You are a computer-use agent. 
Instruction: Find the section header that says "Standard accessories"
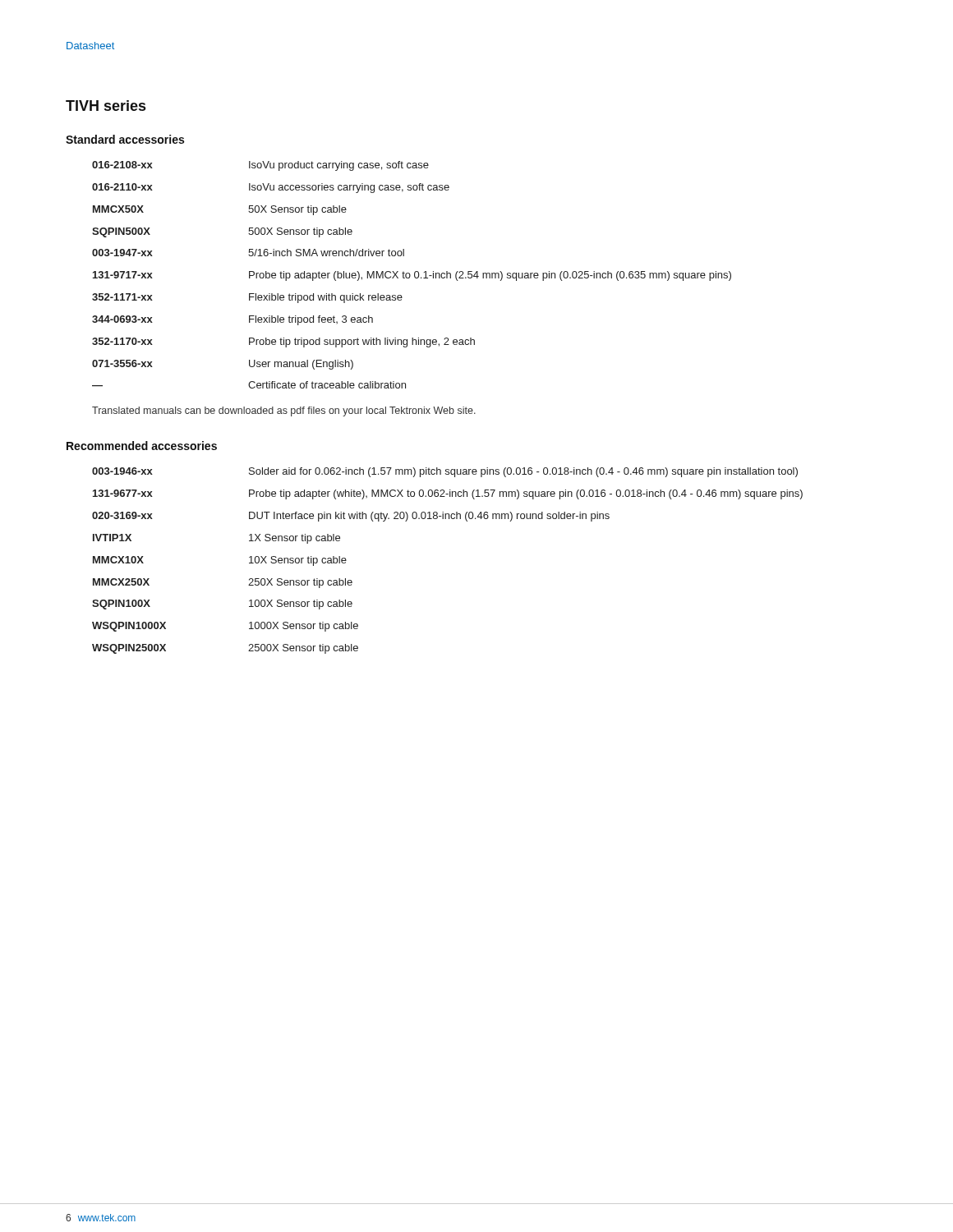pos(125,140)
